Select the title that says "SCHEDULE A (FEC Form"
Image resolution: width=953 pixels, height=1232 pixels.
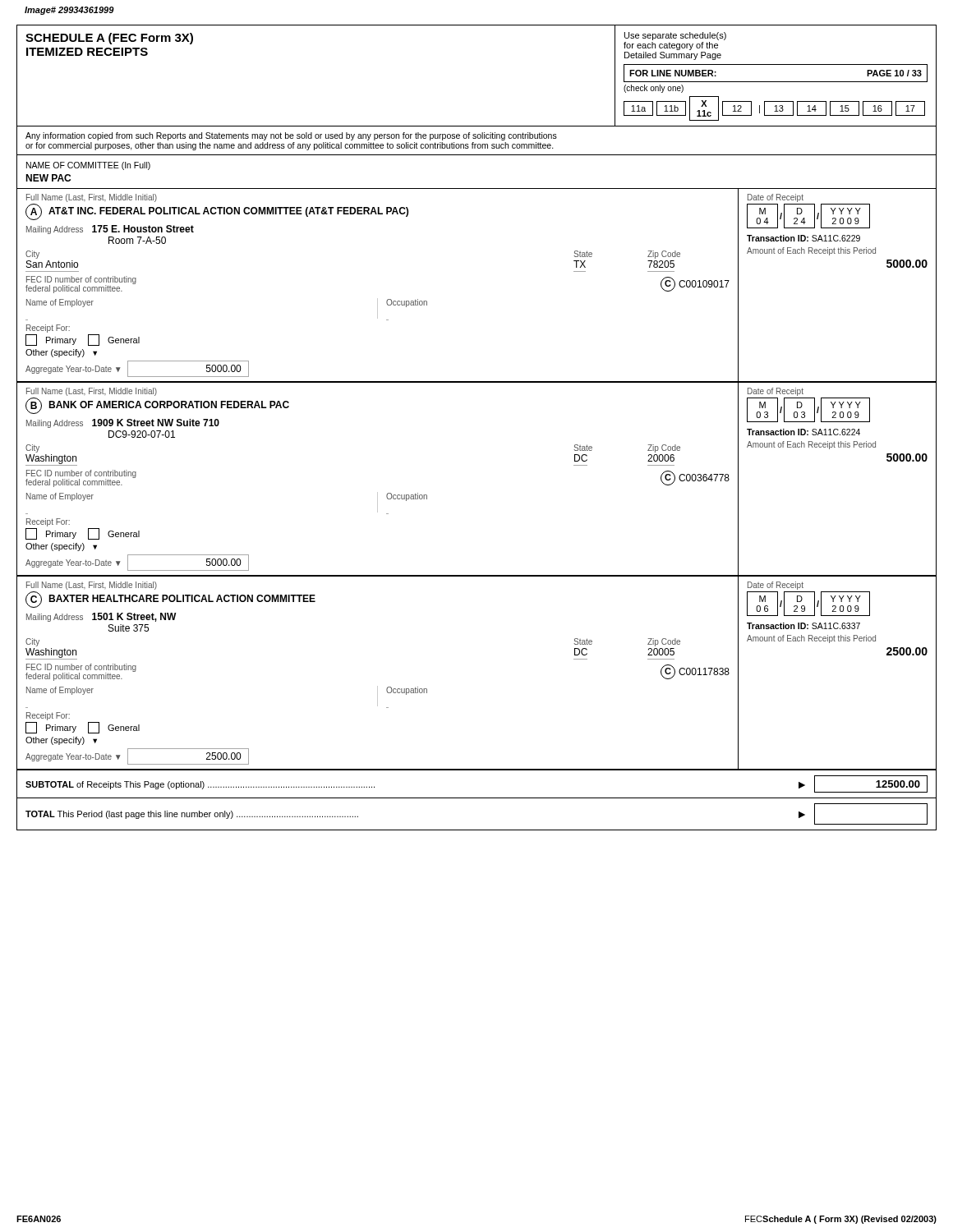(x=110, y=44)
